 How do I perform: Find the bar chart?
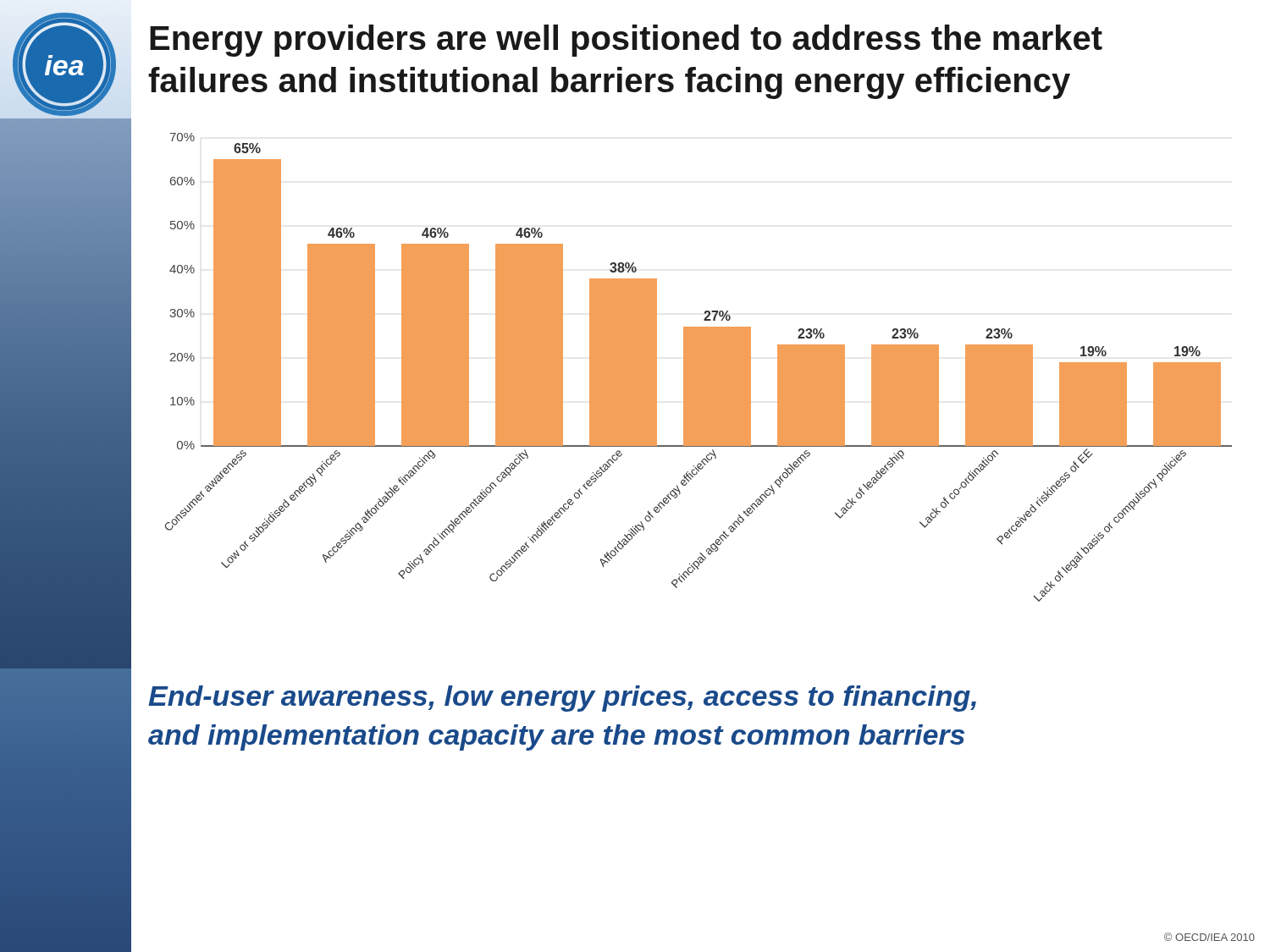tap(694, 383)
